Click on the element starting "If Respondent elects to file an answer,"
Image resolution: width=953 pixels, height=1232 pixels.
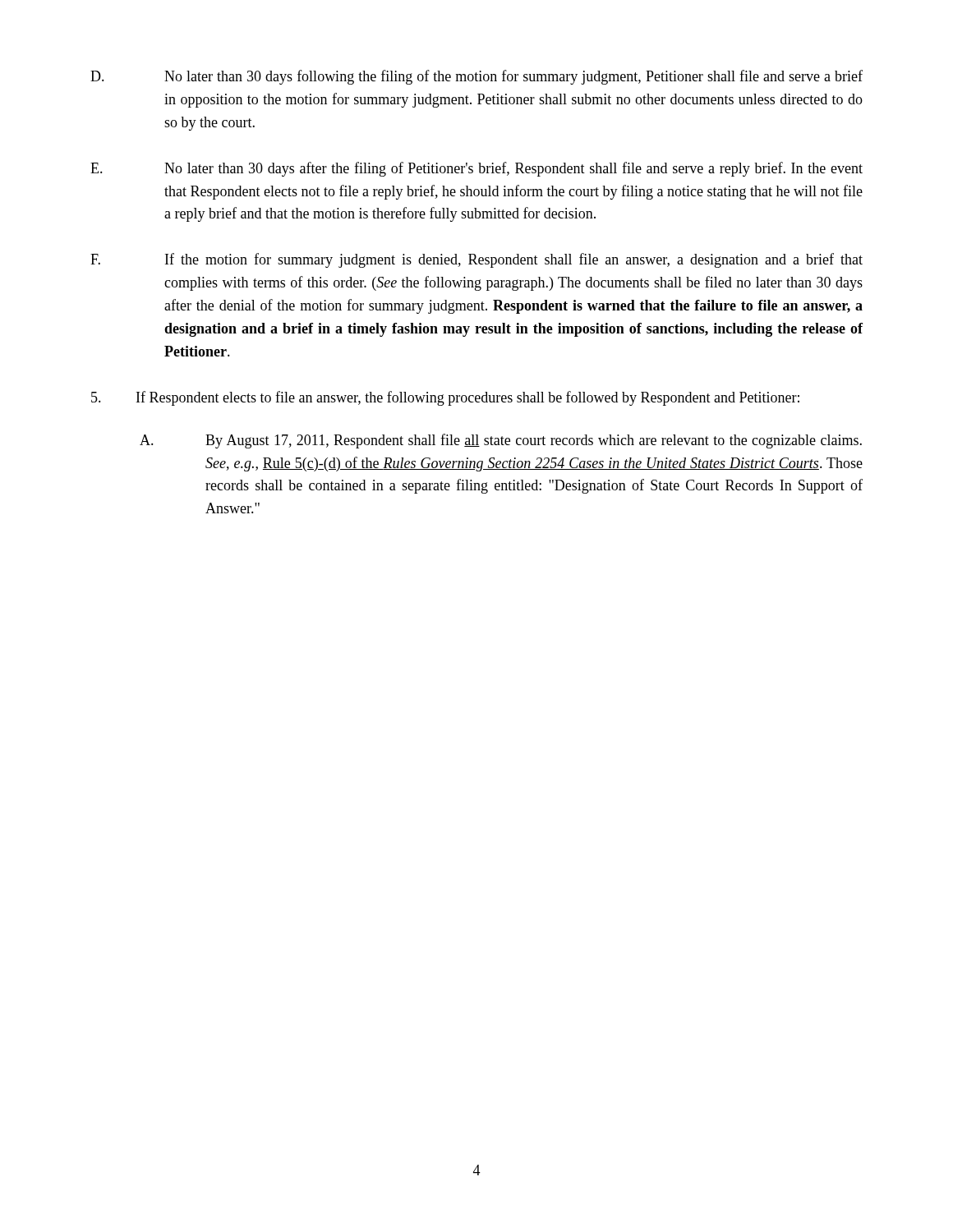(x=446, y=398)
